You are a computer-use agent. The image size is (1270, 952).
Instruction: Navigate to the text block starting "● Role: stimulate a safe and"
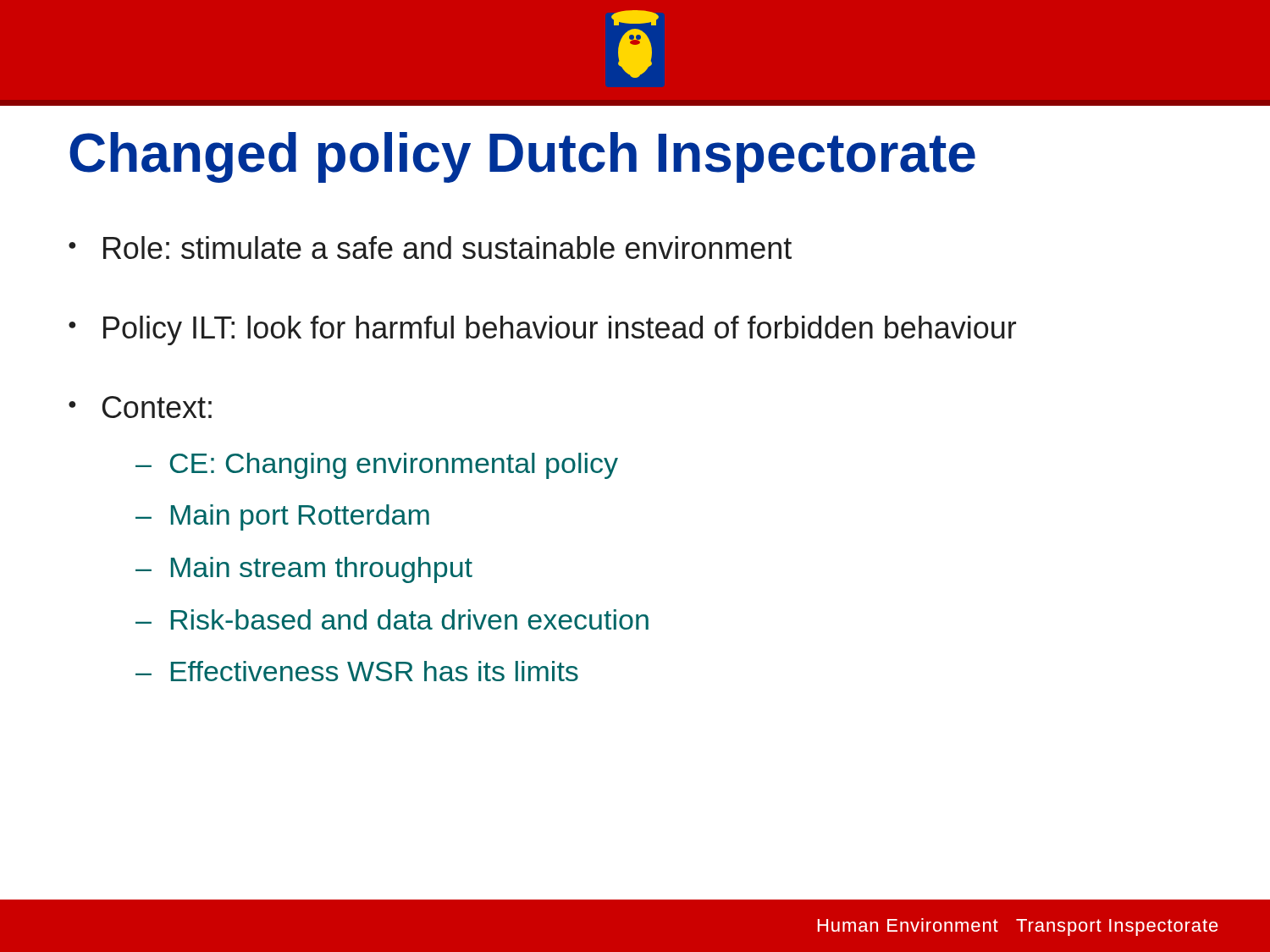tap(430, 249)
